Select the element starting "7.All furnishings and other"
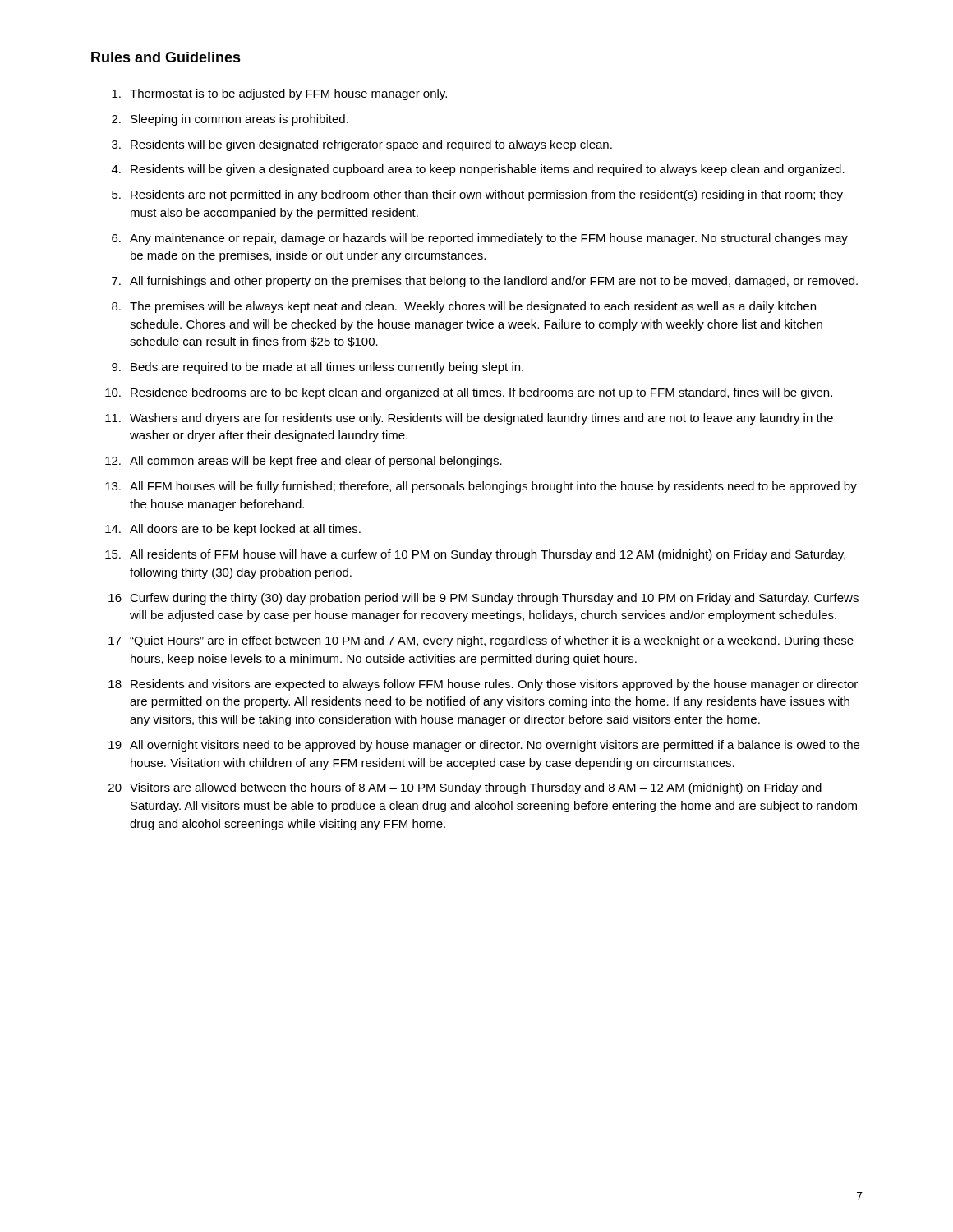This screenshot has width=953, height=1232. tap(476, 281)
